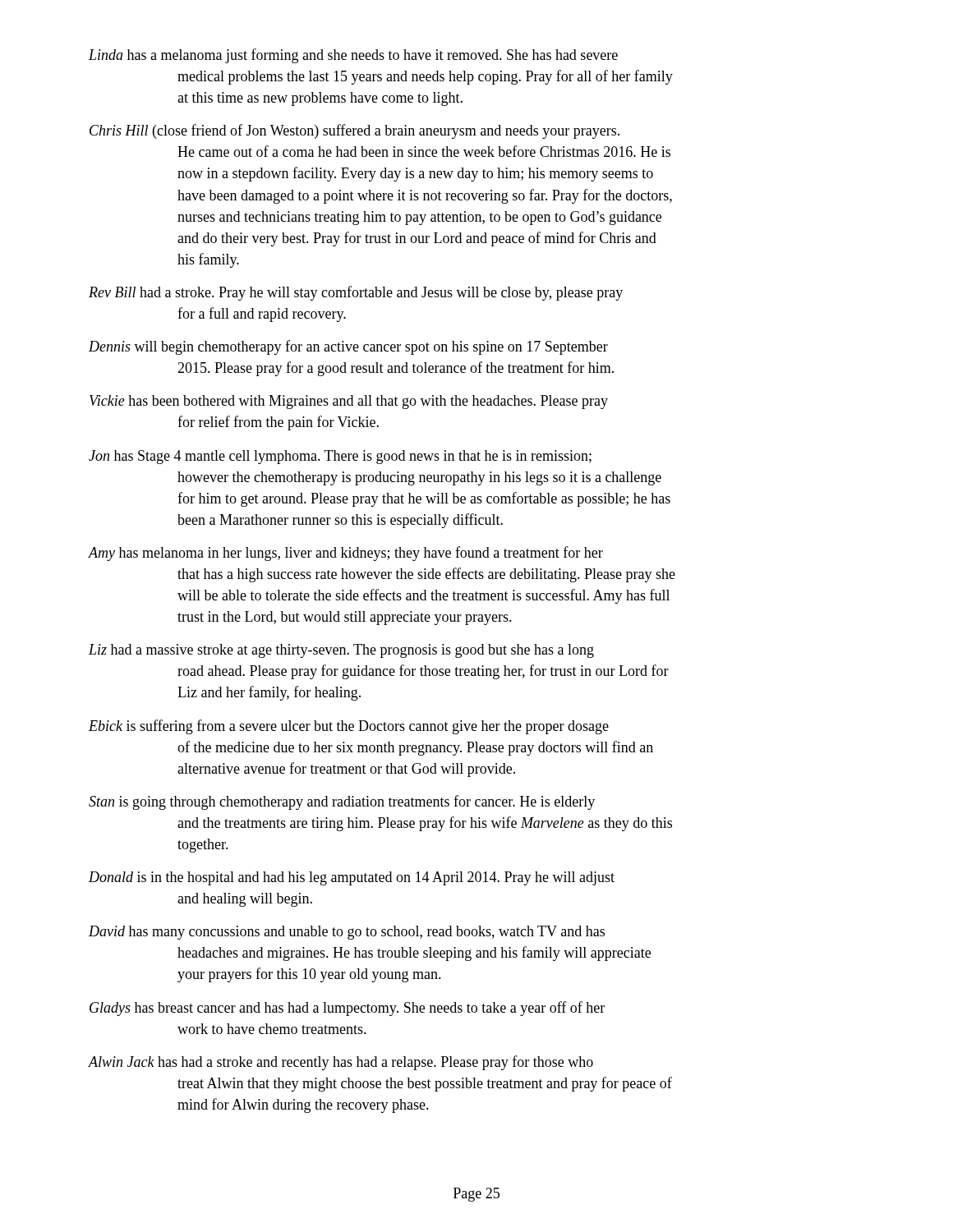
Task: Select the region starting "Dennis will begin chemotherapy for an"
Action: click(352, 357)
